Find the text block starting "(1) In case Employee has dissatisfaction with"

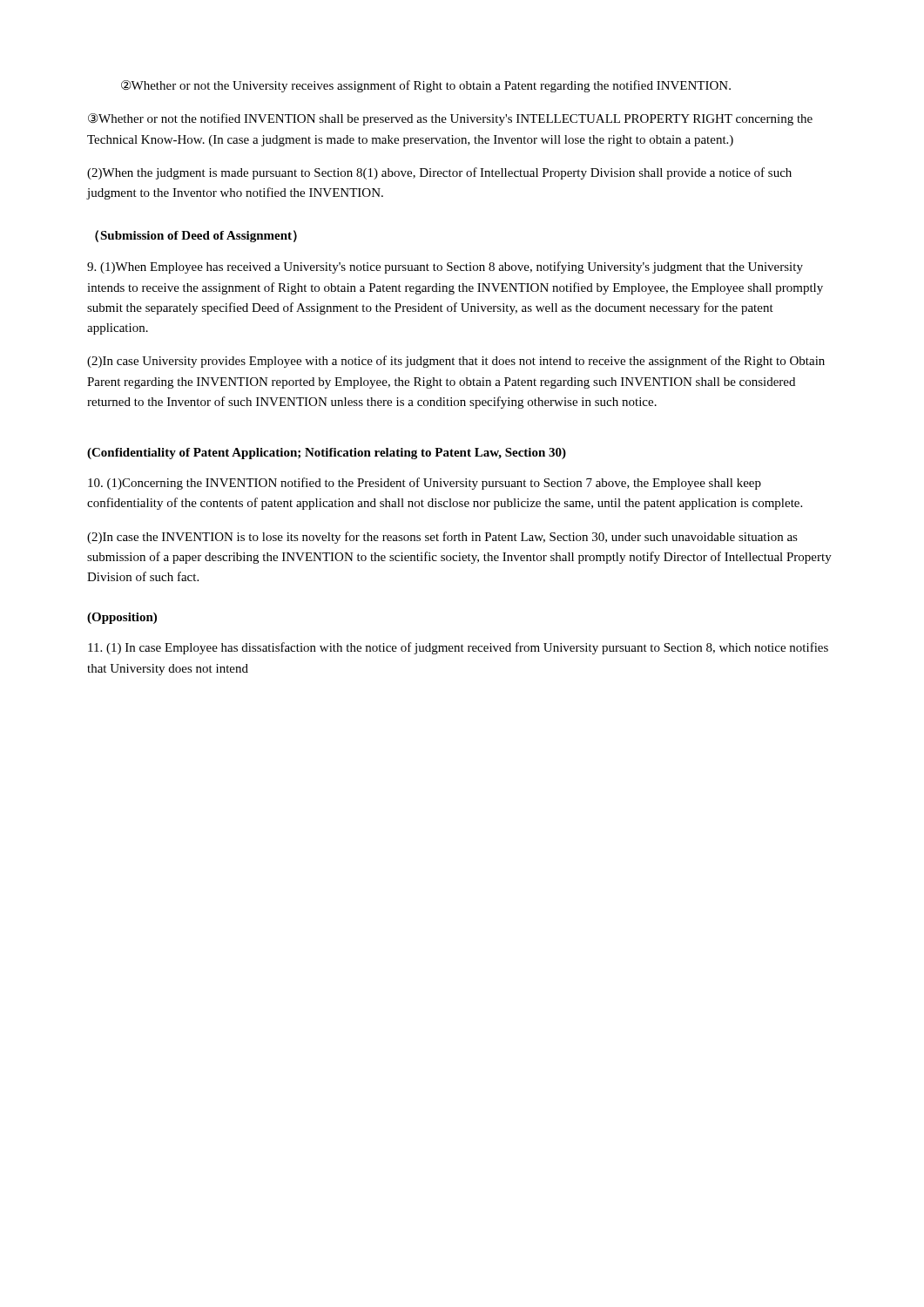coord(462,658)
